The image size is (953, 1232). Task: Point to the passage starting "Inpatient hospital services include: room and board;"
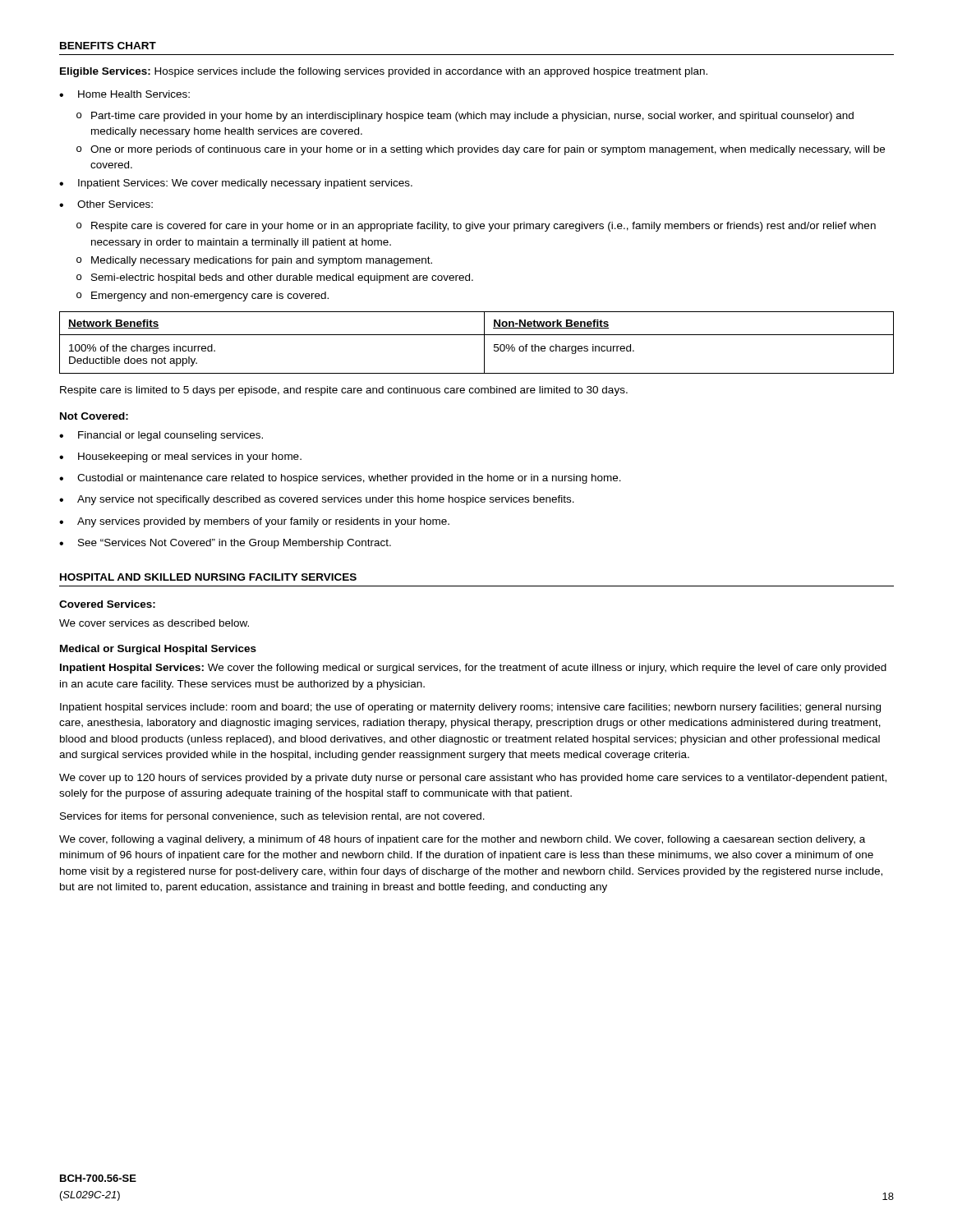tap(470, 731)
